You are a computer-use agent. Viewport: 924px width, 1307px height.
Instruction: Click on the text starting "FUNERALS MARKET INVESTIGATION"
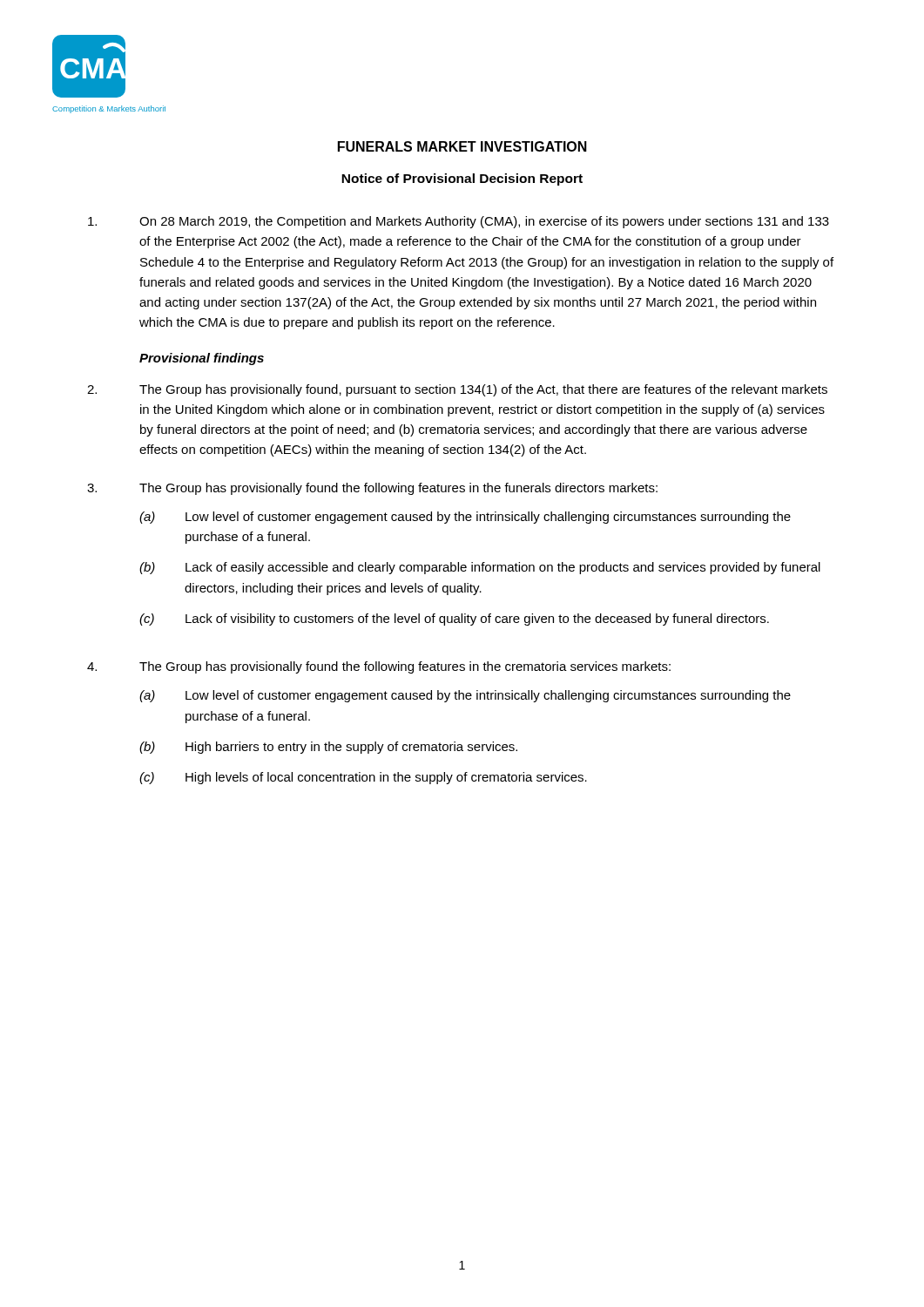point(462,147)
